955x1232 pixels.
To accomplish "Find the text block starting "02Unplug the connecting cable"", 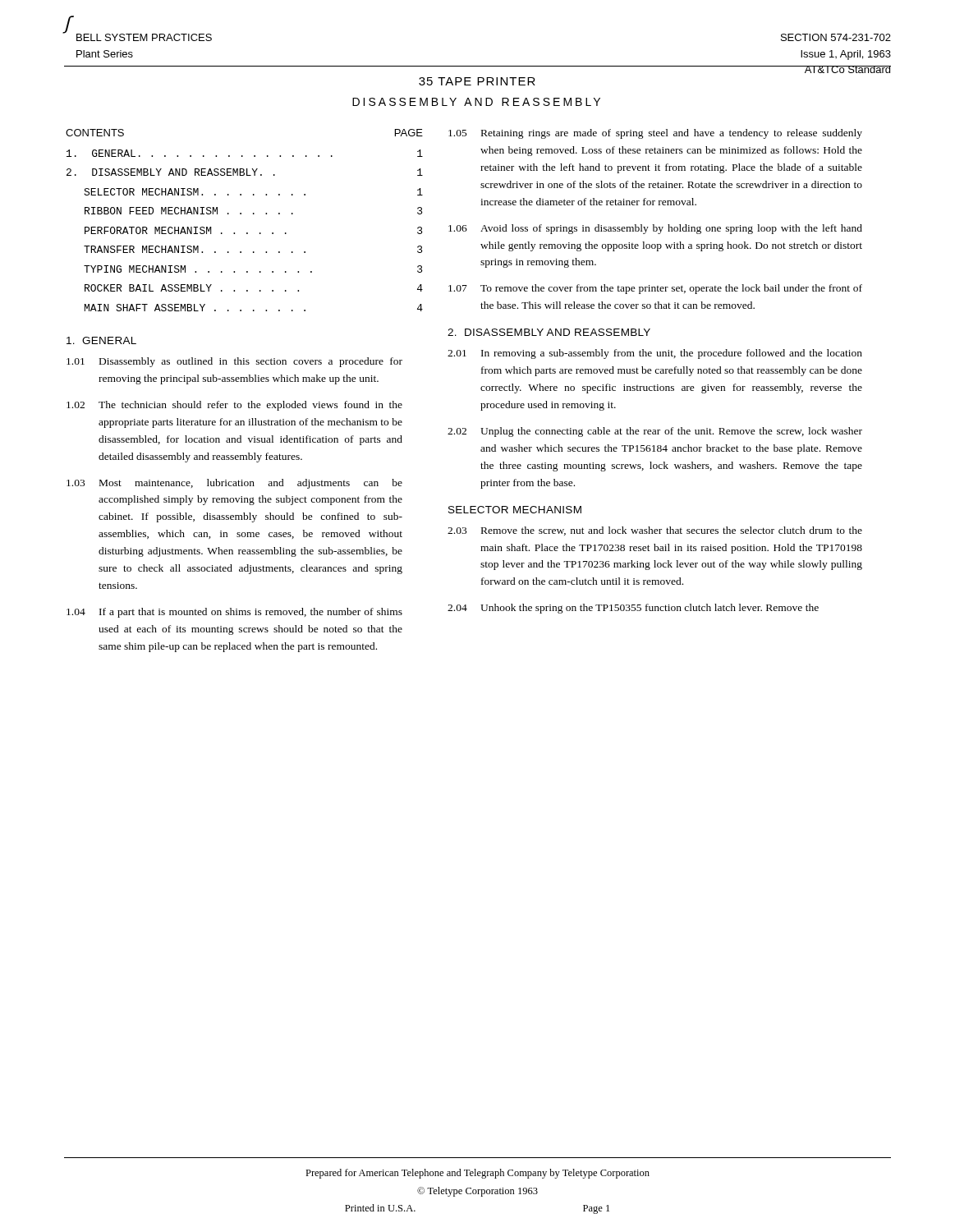I will pyautogui.click(x=655, y=457).
